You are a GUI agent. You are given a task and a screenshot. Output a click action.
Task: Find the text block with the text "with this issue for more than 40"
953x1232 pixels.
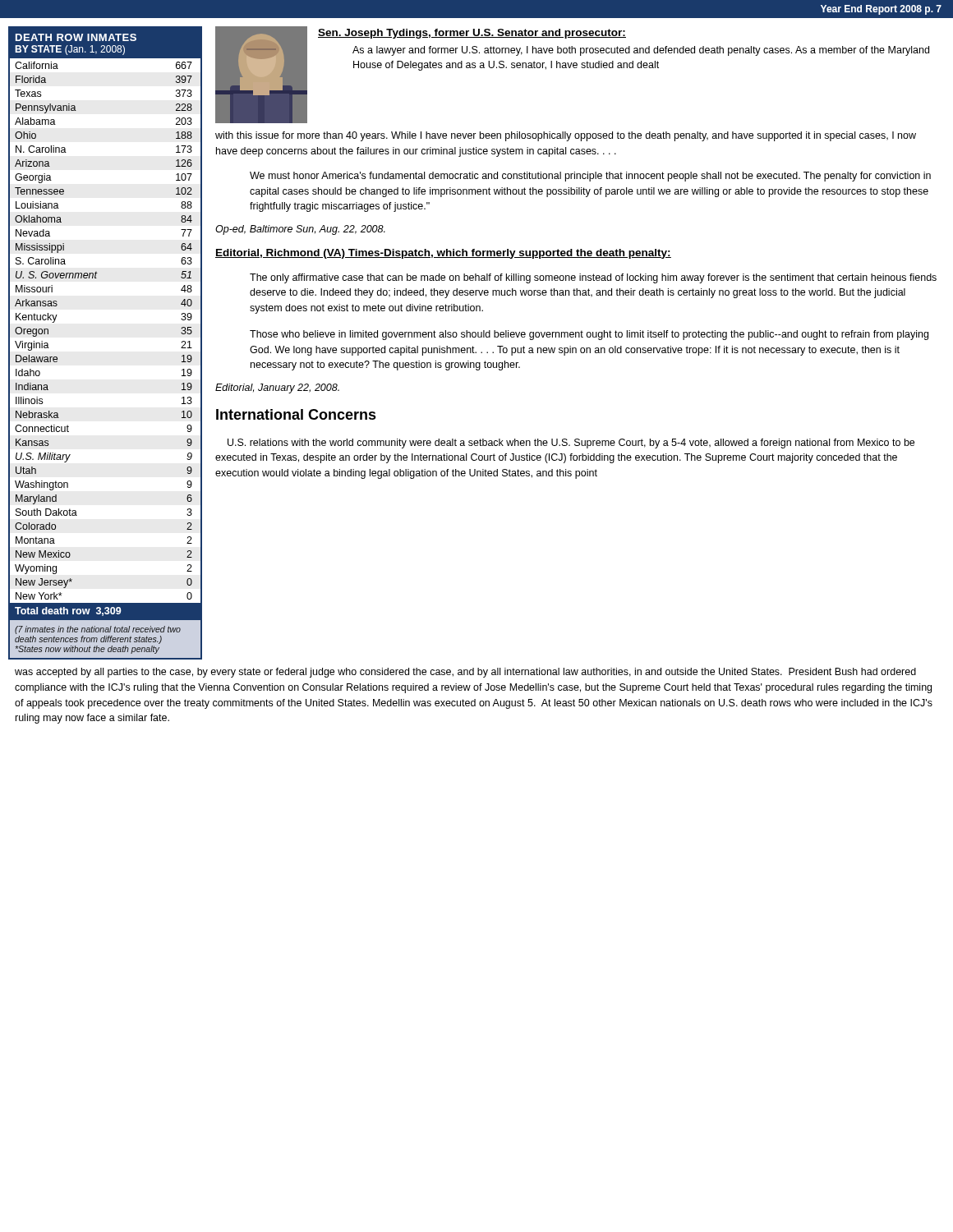pyautogui.click(x=566, y=143)
